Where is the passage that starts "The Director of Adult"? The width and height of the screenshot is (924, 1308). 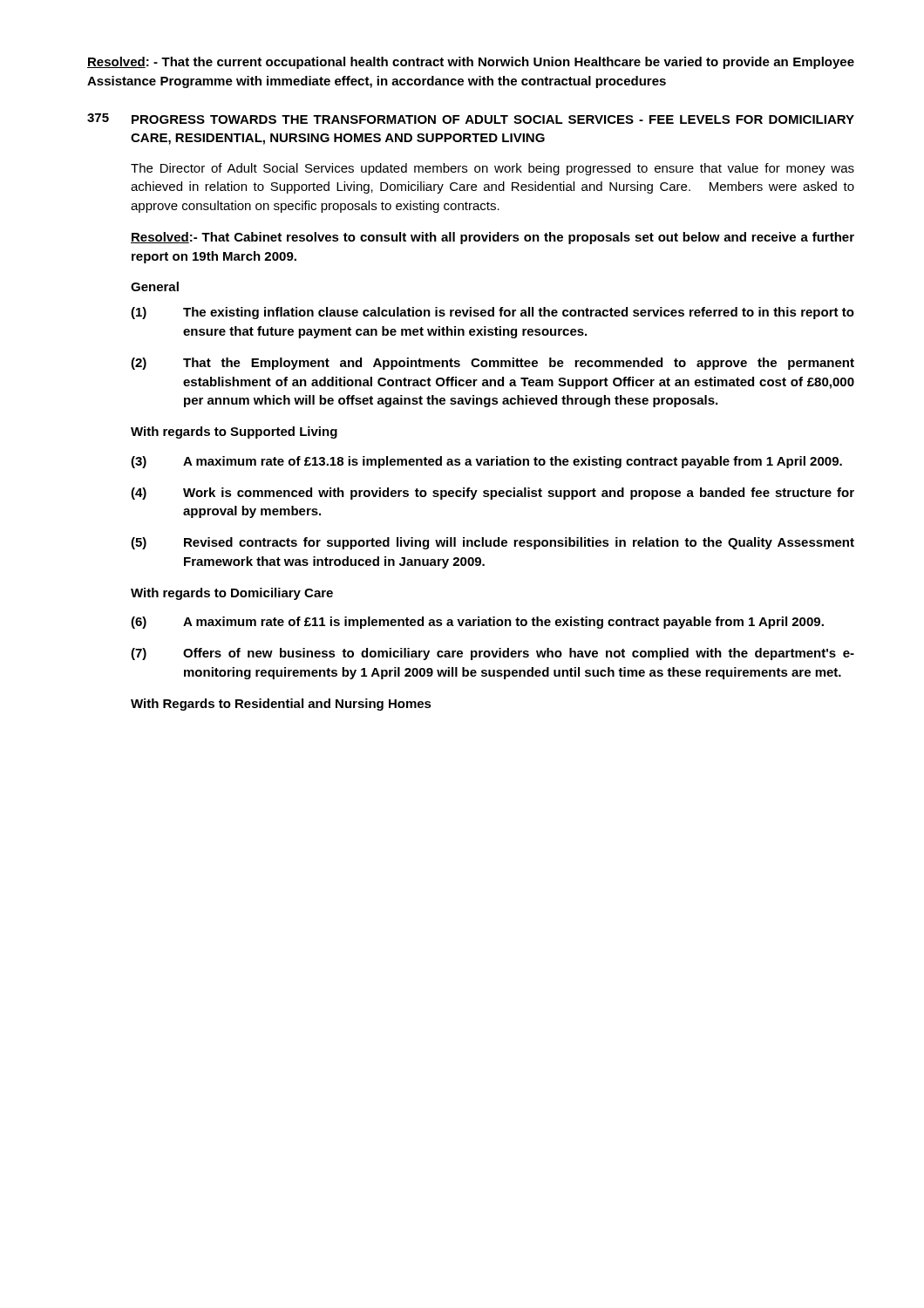[x=492, y=186]
